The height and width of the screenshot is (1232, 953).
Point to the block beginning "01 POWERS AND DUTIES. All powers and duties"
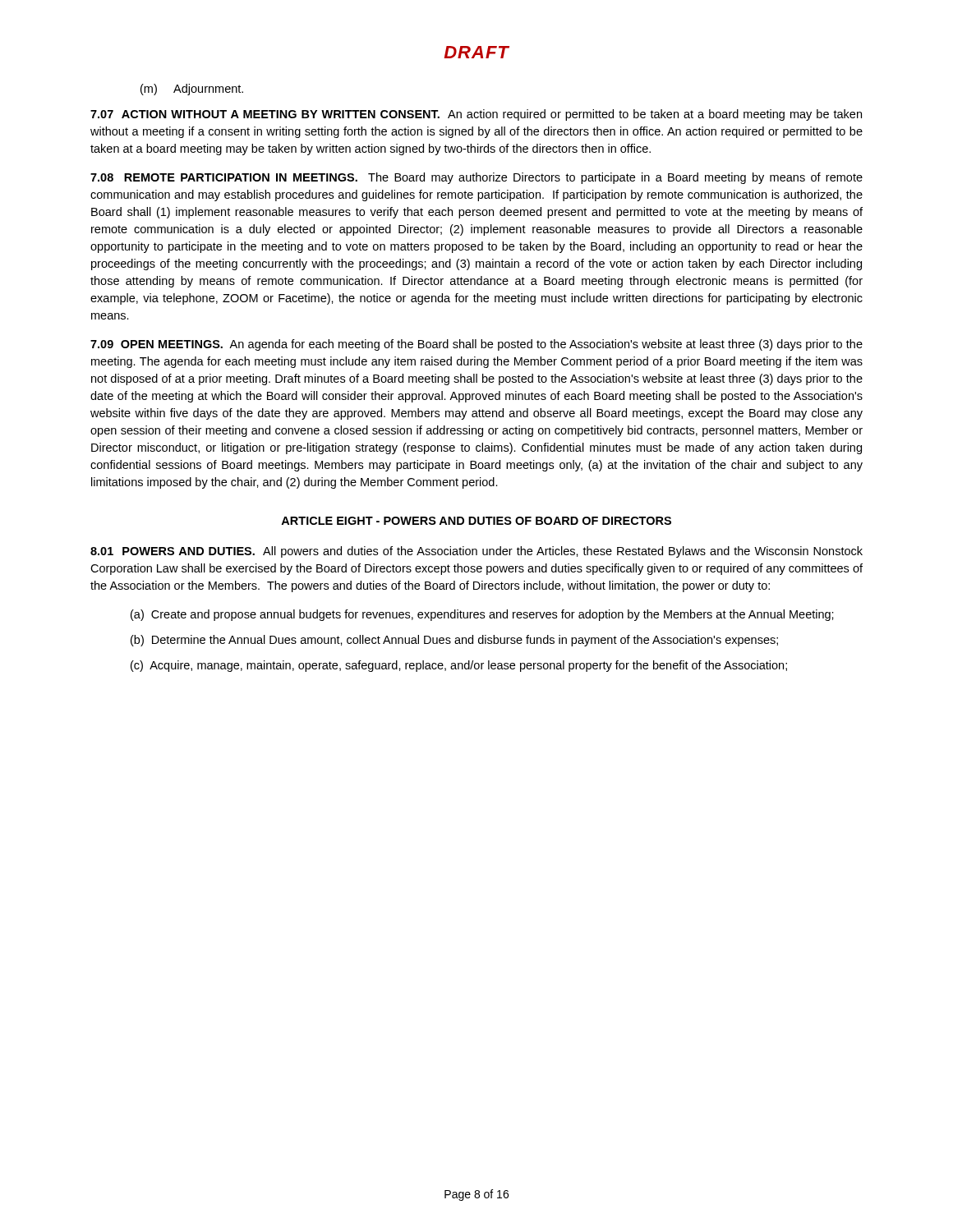[476, 569]
